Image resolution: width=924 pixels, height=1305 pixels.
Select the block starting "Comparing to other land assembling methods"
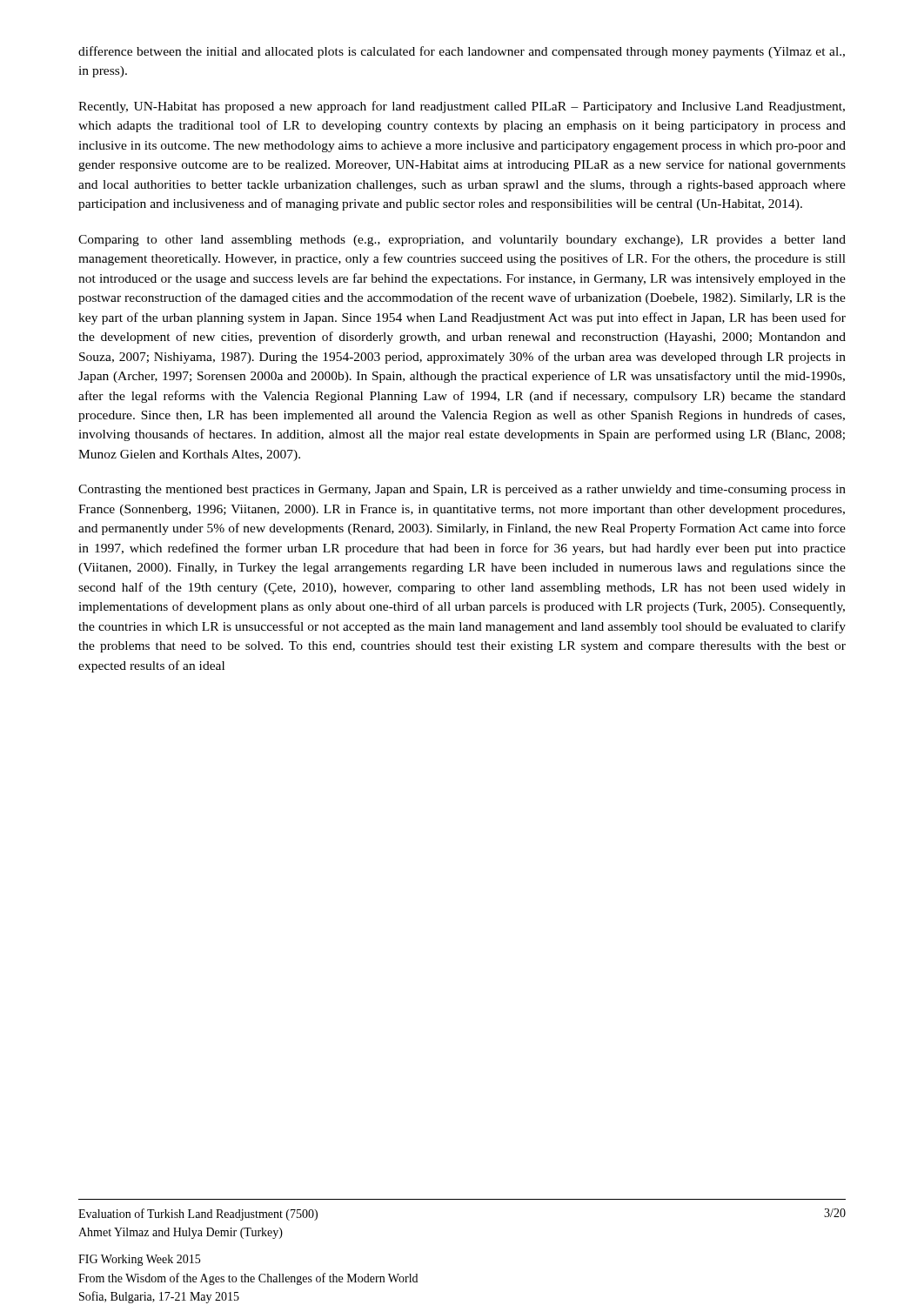[462, 346]
